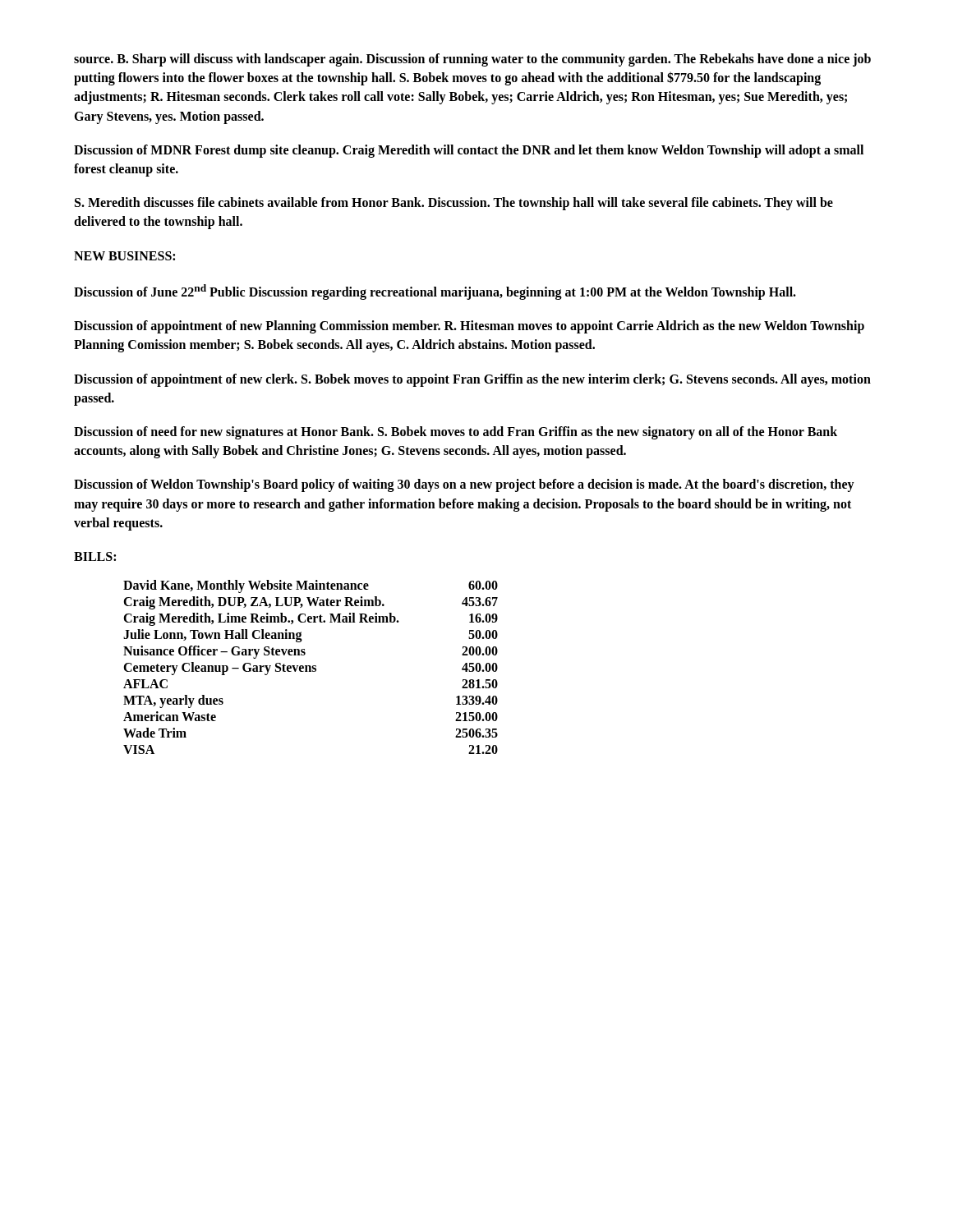Click on the table containing "Craig Meredith, DUP, ZA, LUP,"

(x=476, y=668)
